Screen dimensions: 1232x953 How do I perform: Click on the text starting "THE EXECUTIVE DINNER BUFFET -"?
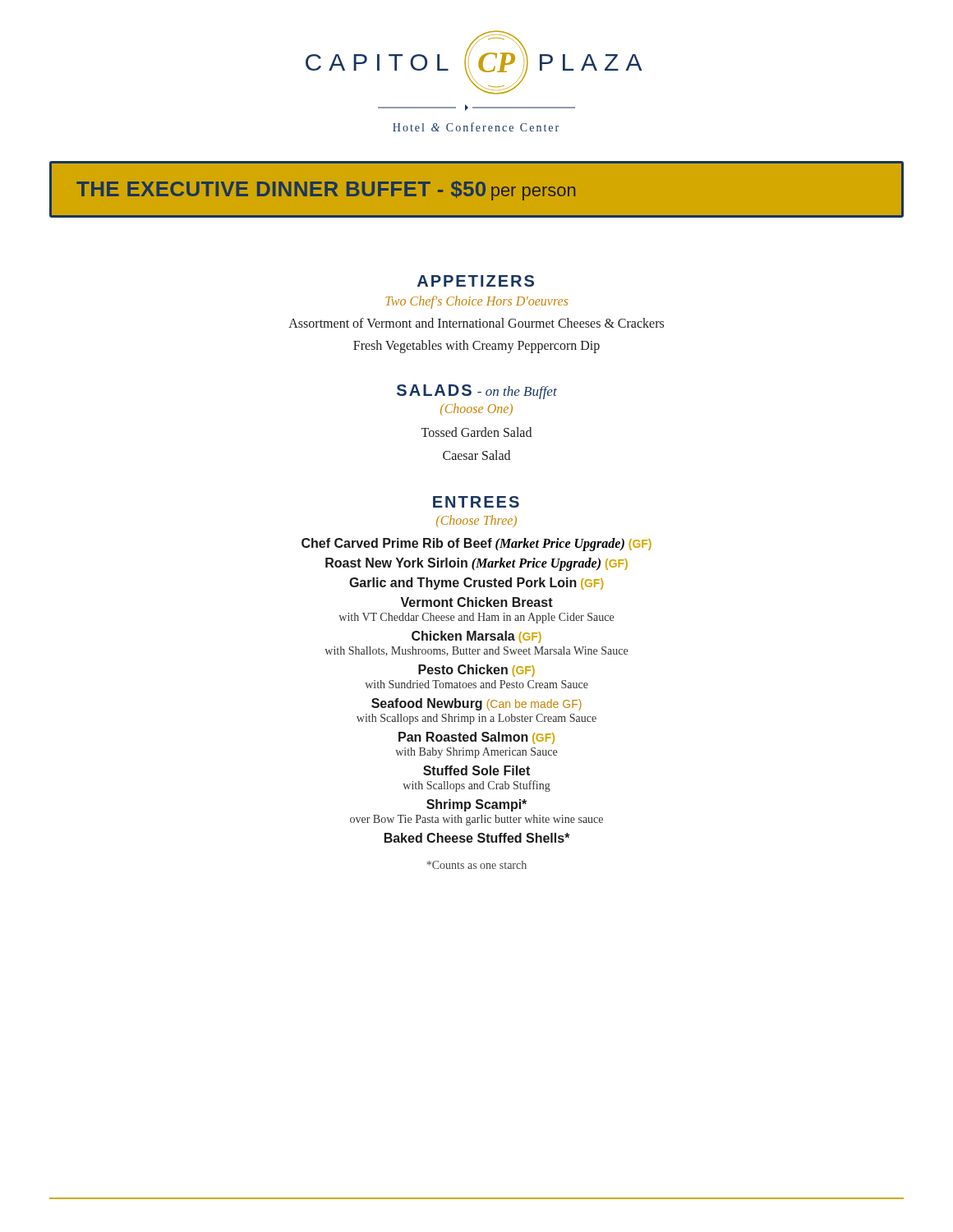click(326, 189)
